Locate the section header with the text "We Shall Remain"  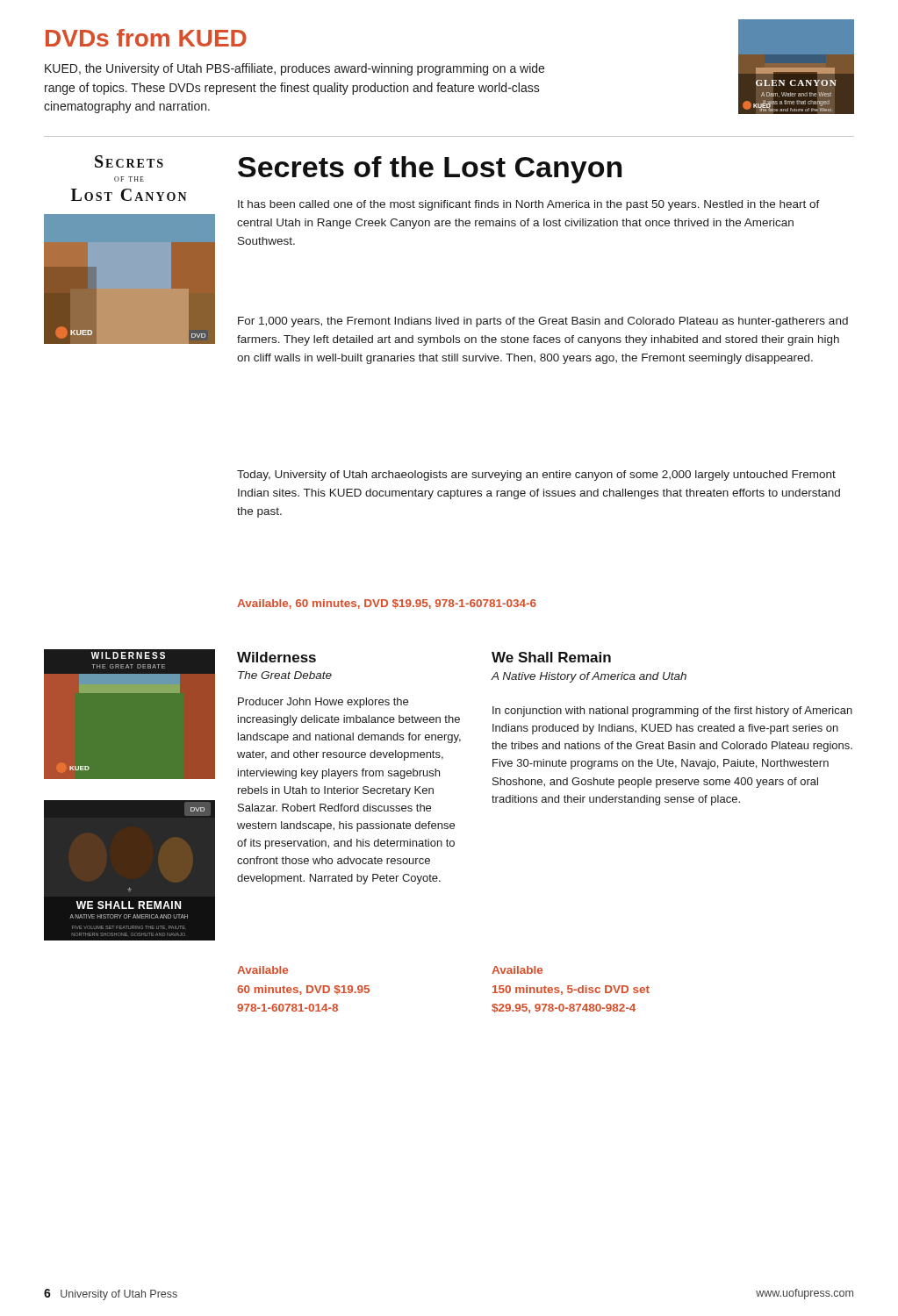click(552, 658)
